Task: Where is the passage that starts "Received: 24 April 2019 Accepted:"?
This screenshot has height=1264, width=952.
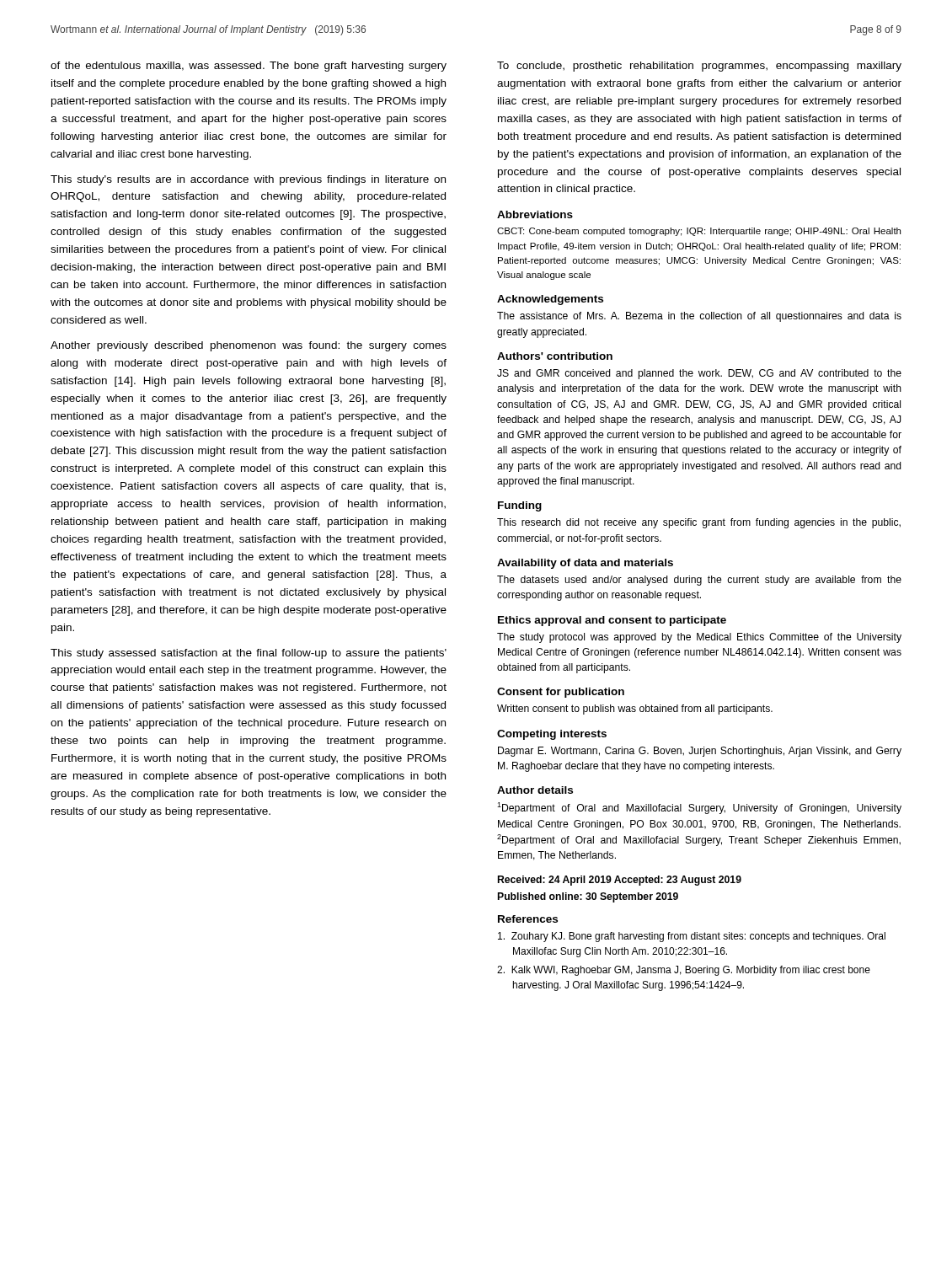Action: (699, 888)
